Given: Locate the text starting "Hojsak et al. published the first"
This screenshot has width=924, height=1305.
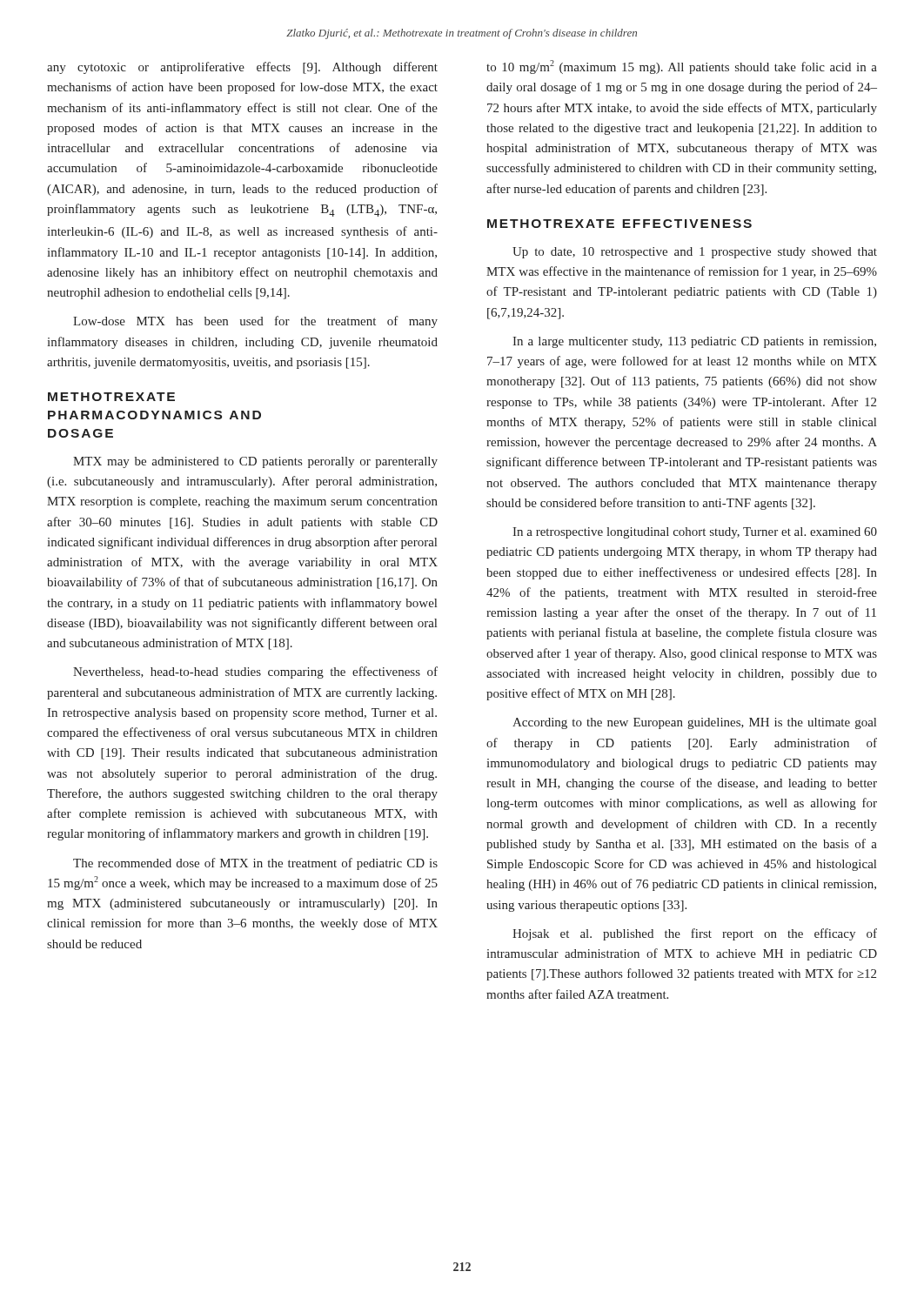Looking at the screenshot, I should [682, 964].
